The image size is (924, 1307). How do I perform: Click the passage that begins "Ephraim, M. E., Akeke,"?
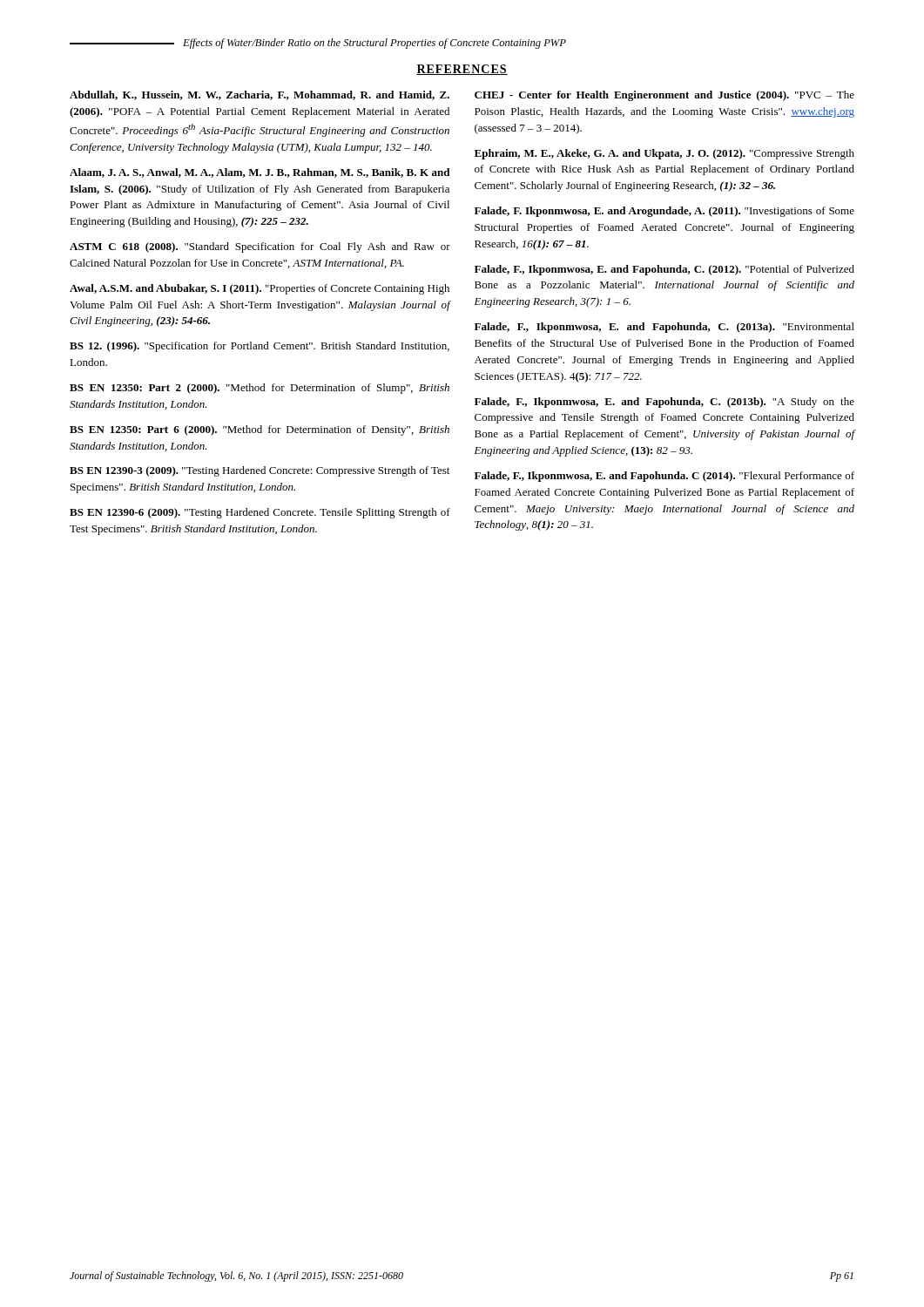point(664,170)
